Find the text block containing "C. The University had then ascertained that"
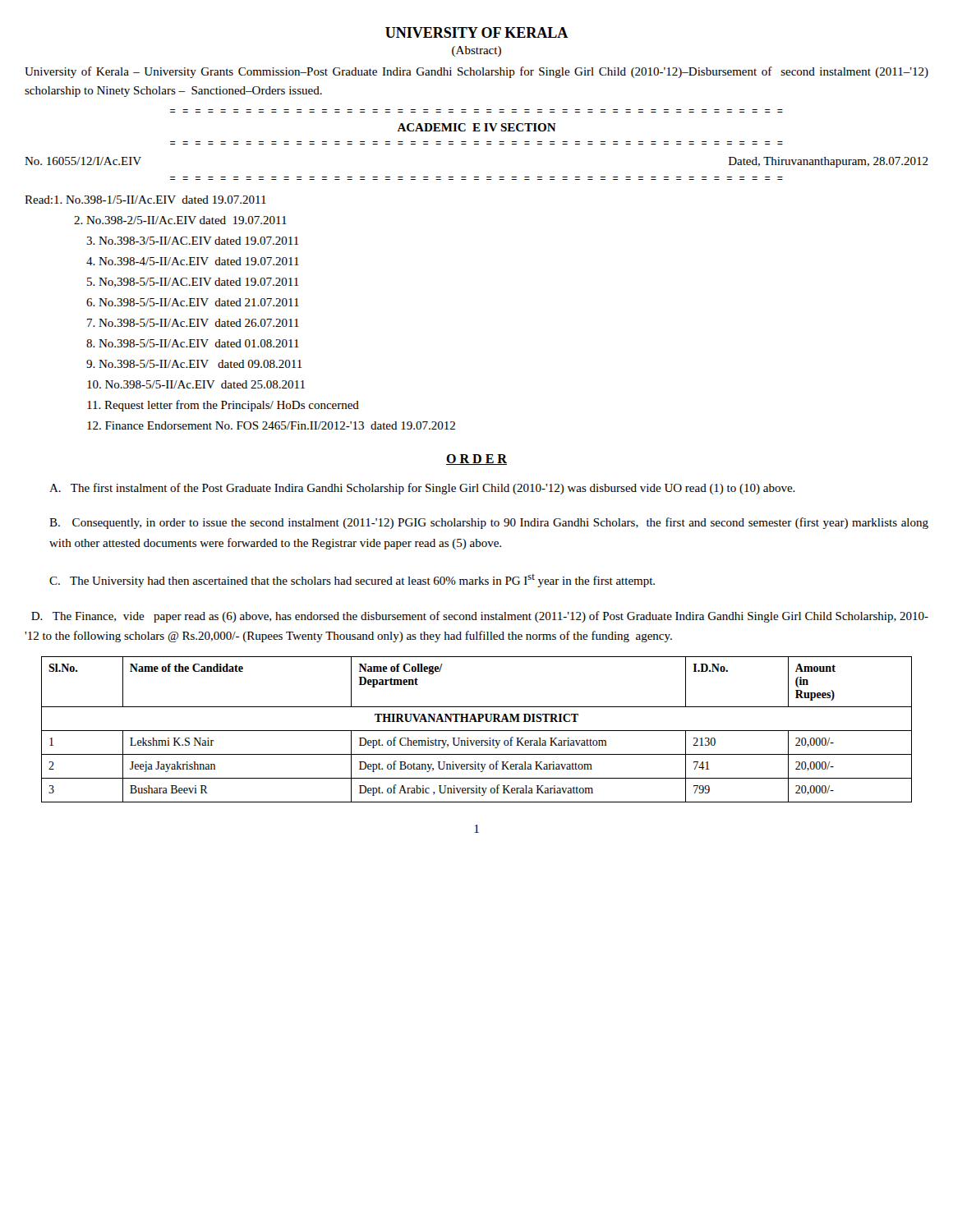This screenshot has width=953, height=1232. tap(352, 579)
